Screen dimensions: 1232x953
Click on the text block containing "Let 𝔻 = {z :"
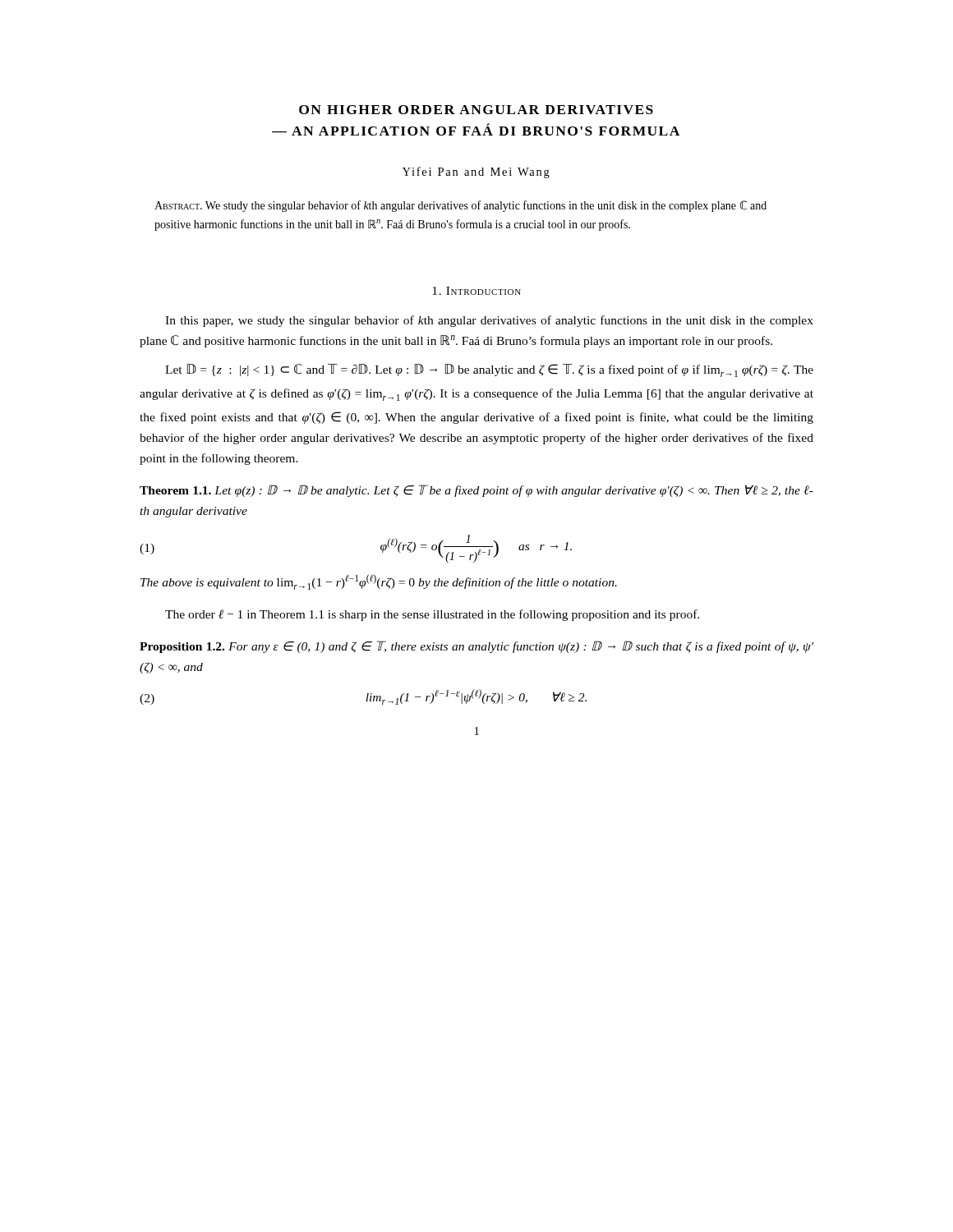pos(476,413)
